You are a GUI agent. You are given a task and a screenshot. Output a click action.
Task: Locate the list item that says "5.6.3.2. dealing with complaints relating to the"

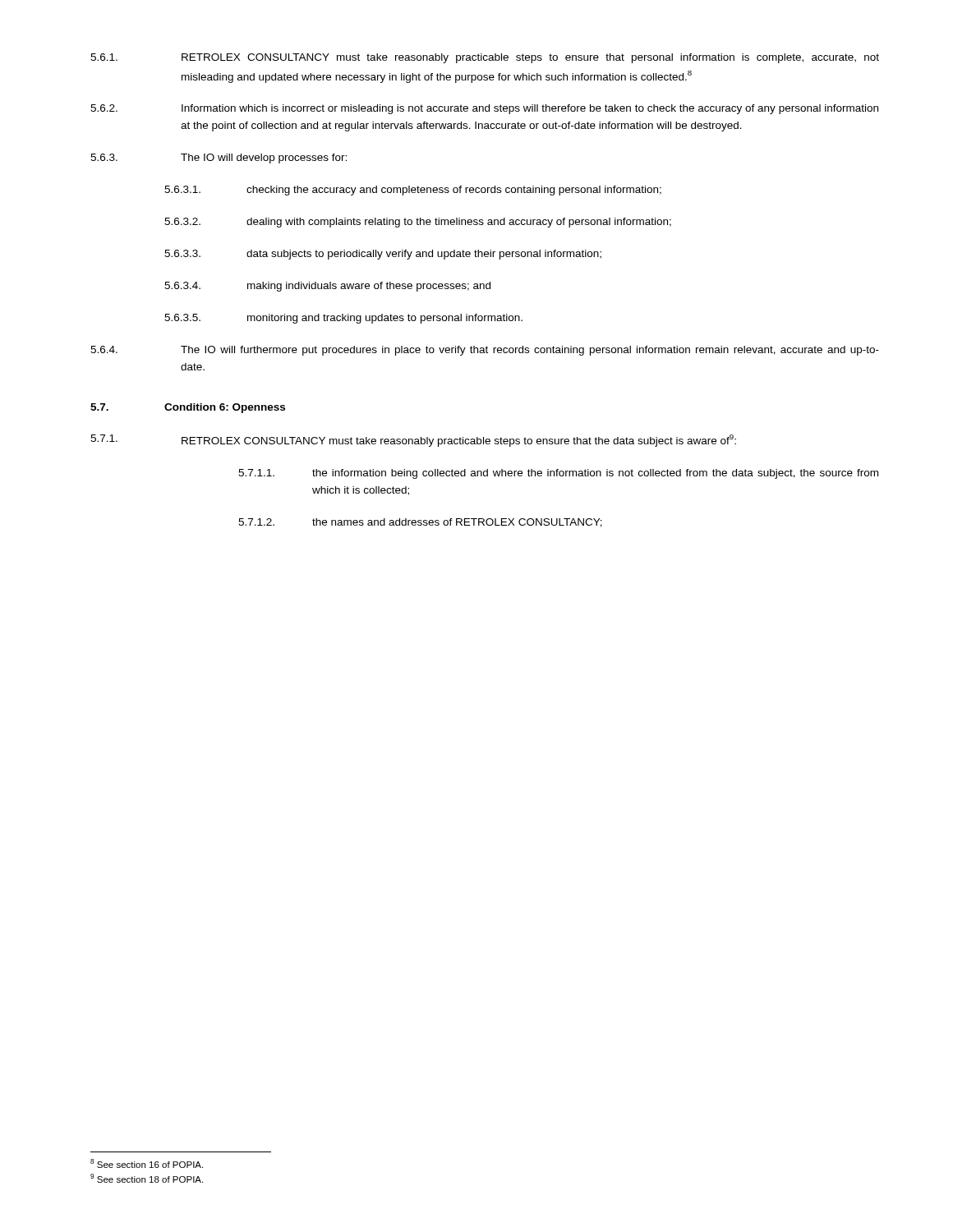522,222
